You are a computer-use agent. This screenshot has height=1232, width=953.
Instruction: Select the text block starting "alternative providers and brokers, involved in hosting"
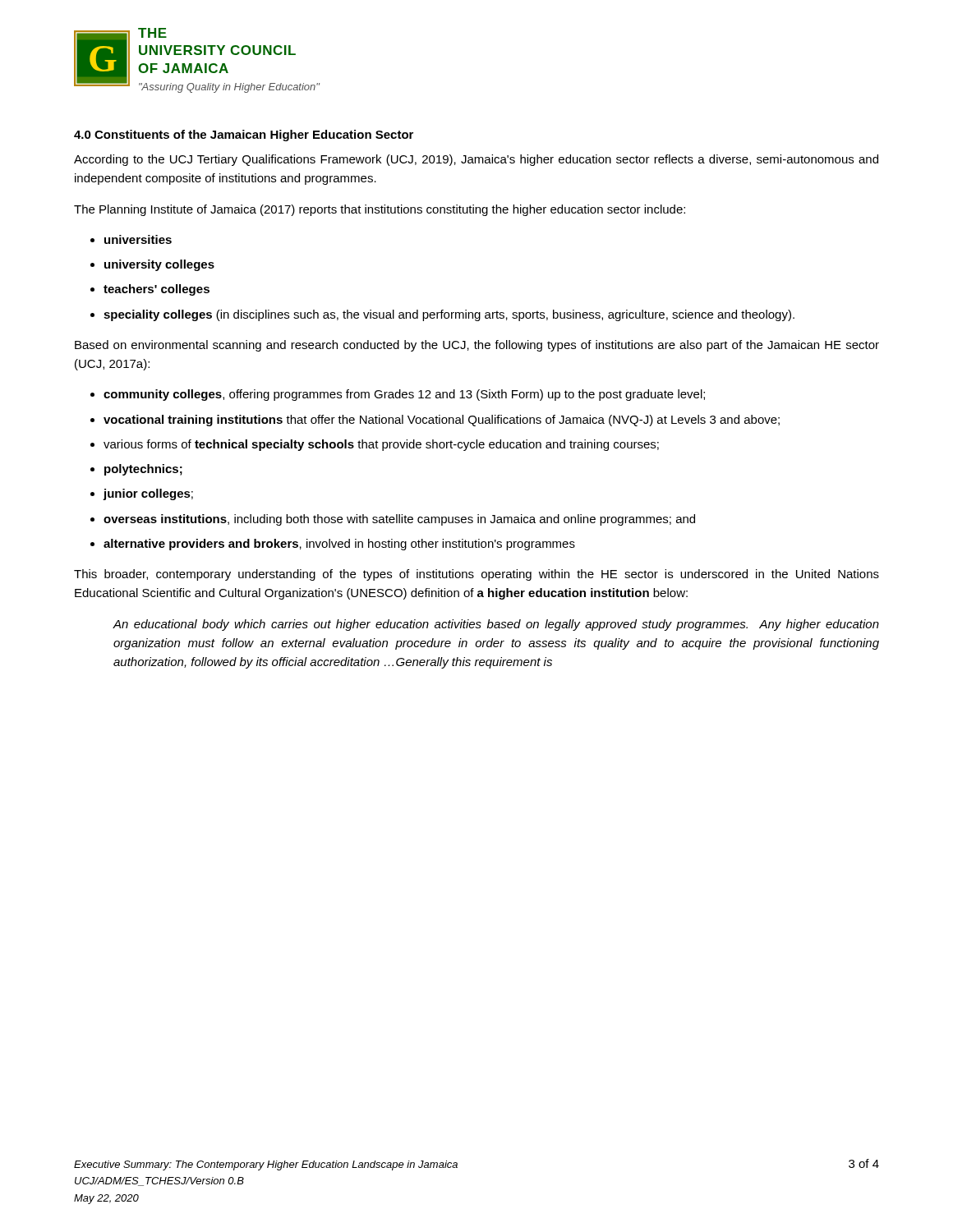click(339, 543)
